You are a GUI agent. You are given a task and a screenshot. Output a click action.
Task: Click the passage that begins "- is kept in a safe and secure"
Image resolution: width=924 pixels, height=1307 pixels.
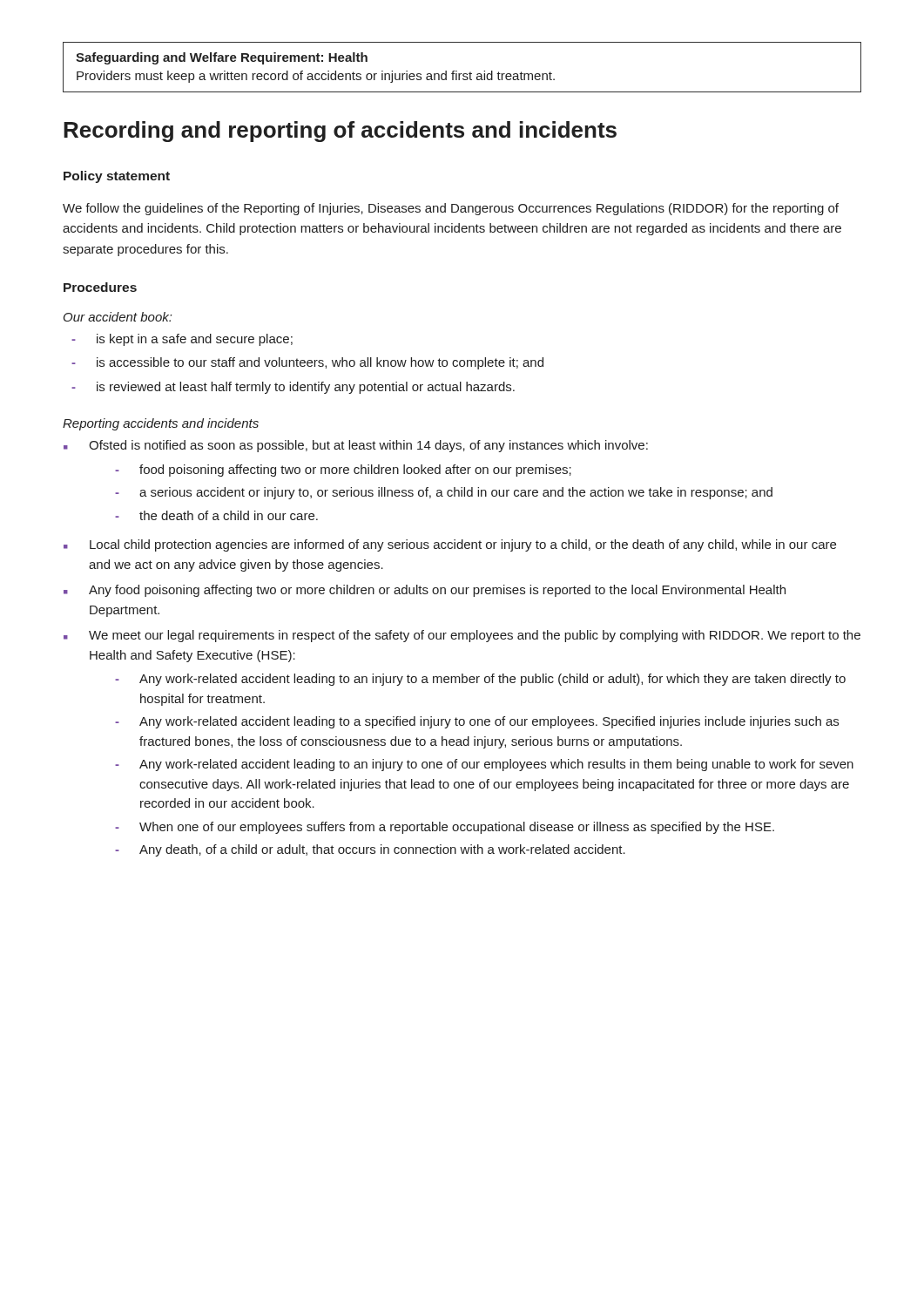[x=182, y=340]
